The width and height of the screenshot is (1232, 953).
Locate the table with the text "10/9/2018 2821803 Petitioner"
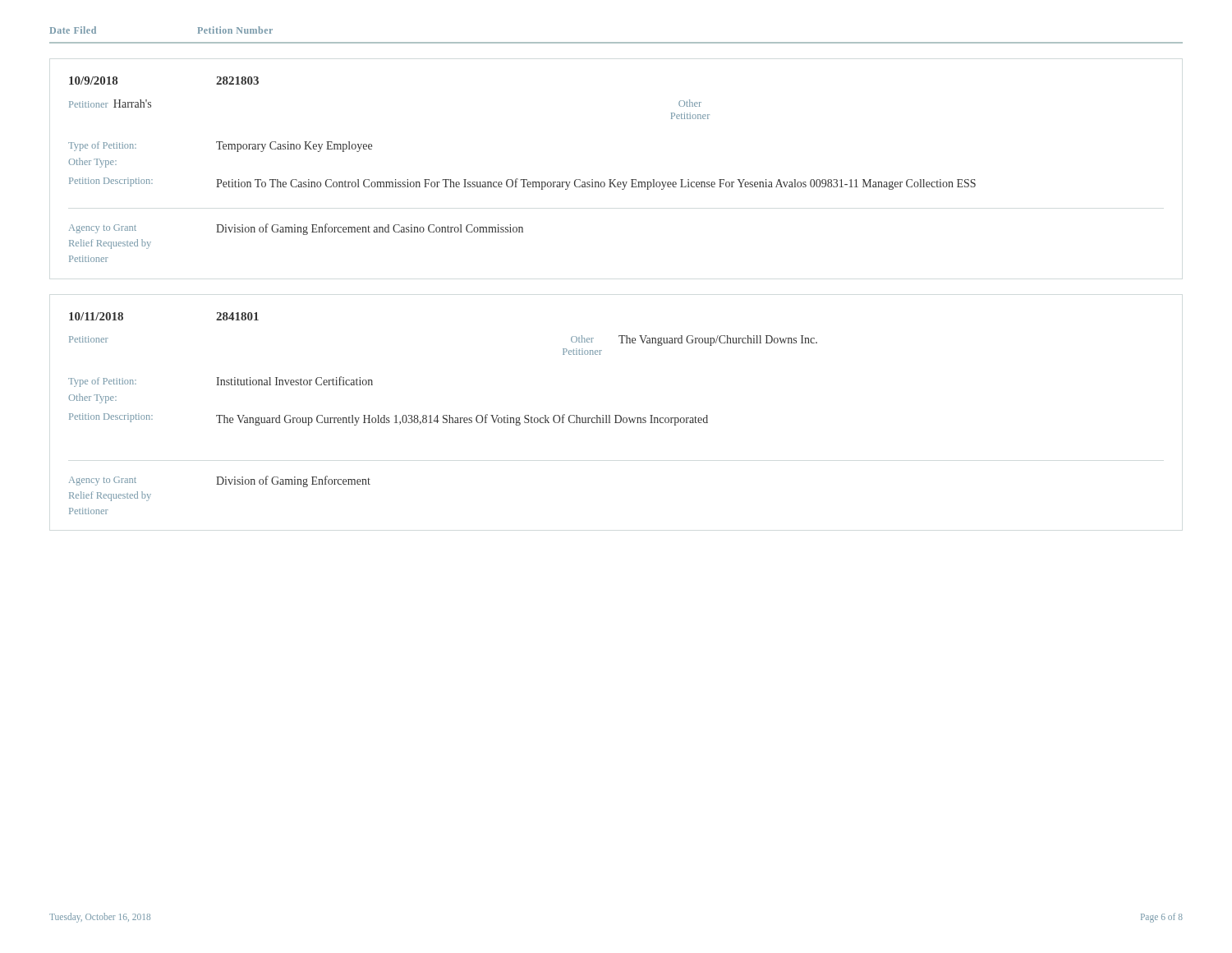(616, 169)
